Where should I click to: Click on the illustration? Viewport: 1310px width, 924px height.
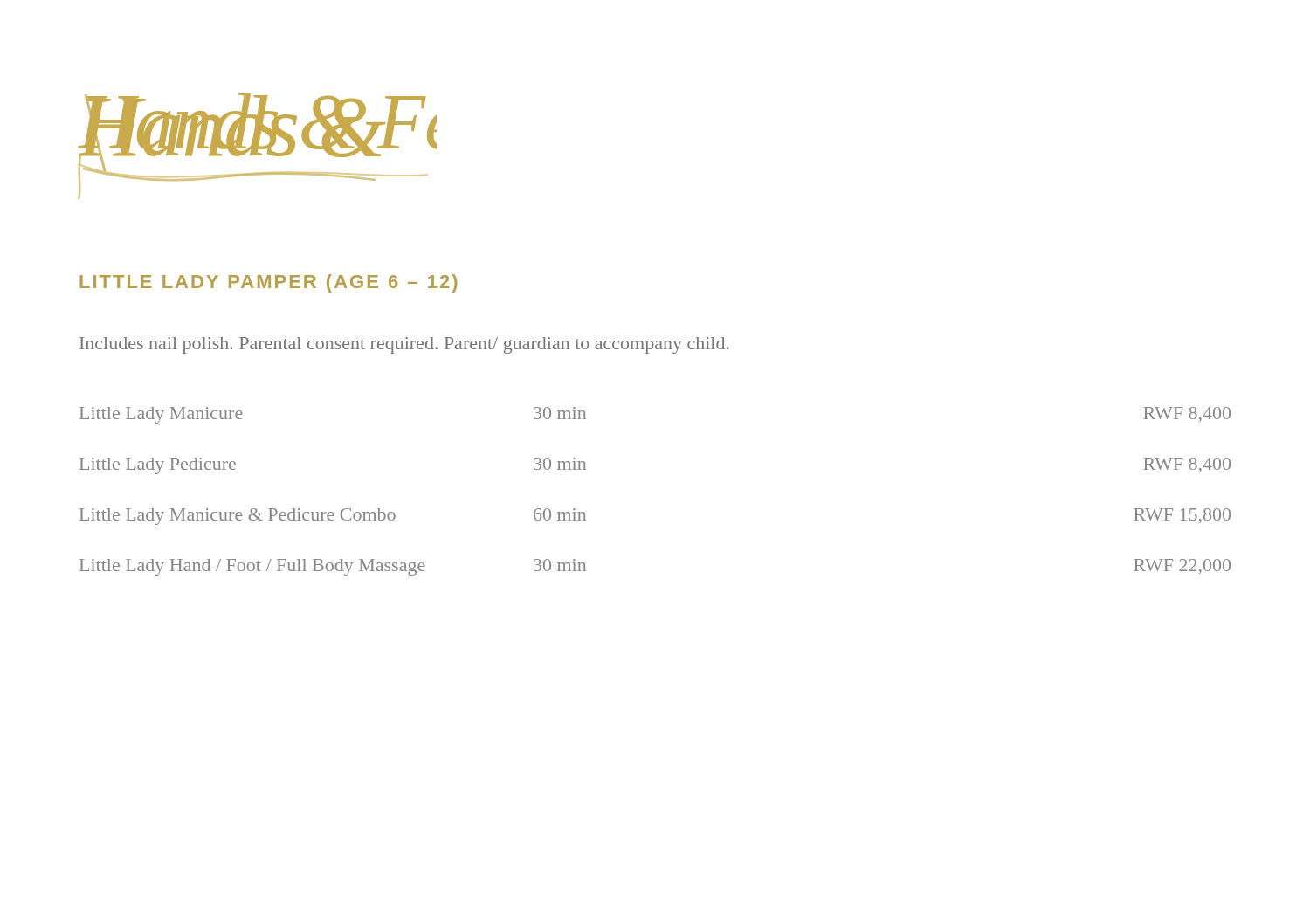coord(236,125)
